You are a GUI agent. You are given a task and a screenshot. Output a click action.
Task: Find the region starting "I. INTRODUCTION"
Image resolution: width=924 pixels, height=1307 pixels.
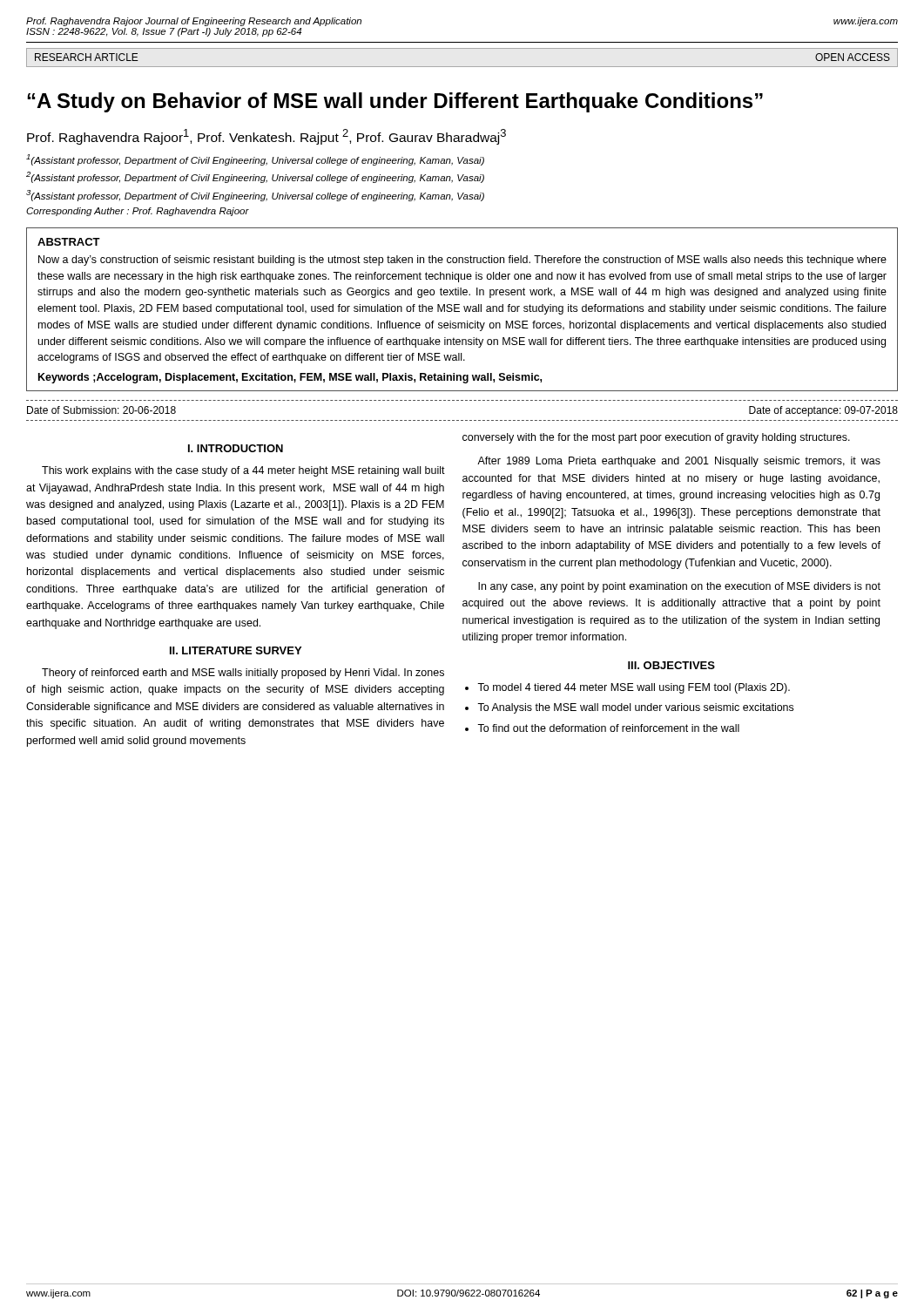[235, 448]
